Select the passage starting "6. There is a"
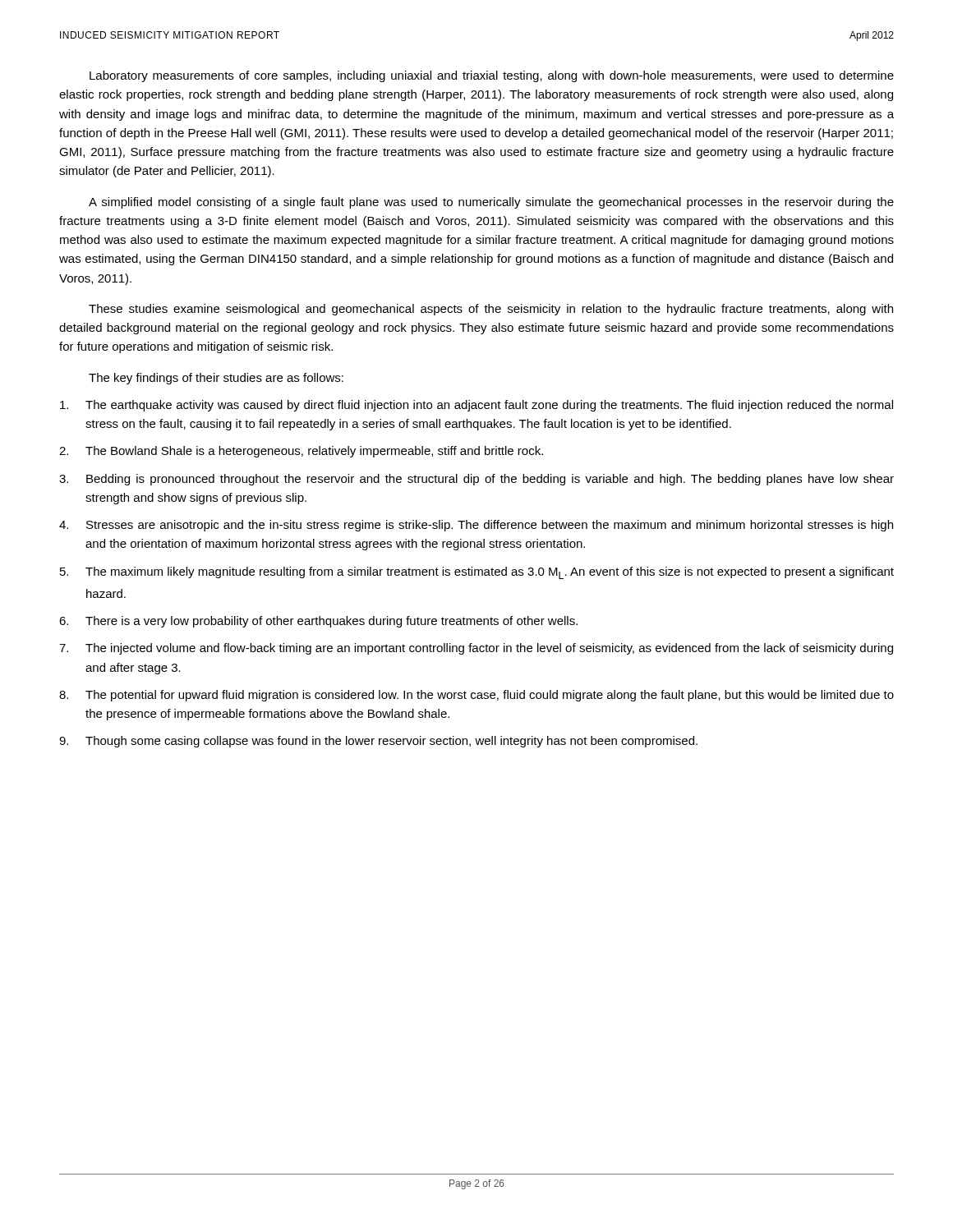953x1232 pixels. tap(476, 621)
